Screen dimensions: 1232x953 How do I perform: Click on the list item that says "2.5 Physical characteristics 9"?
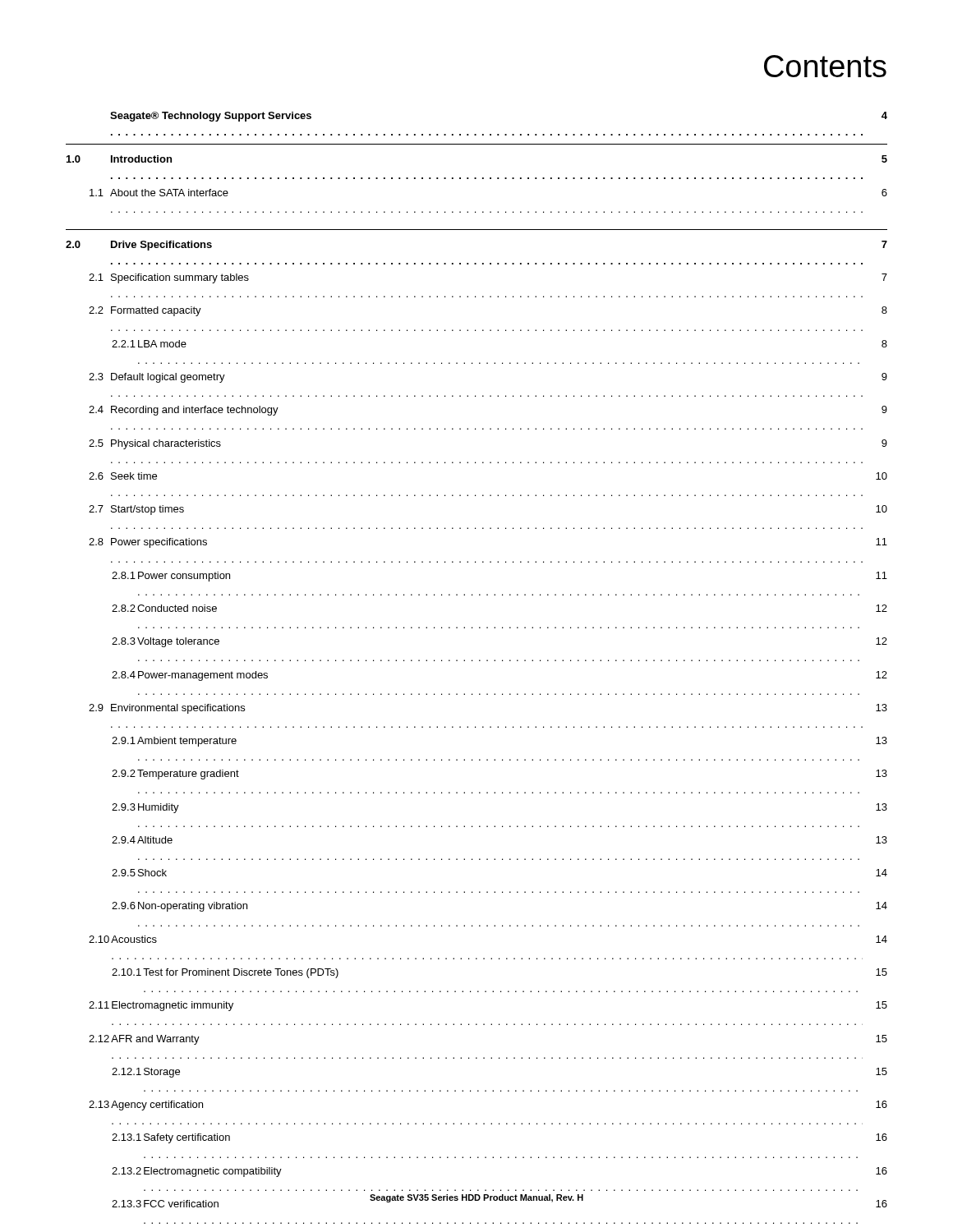click(x=476, y=451)
